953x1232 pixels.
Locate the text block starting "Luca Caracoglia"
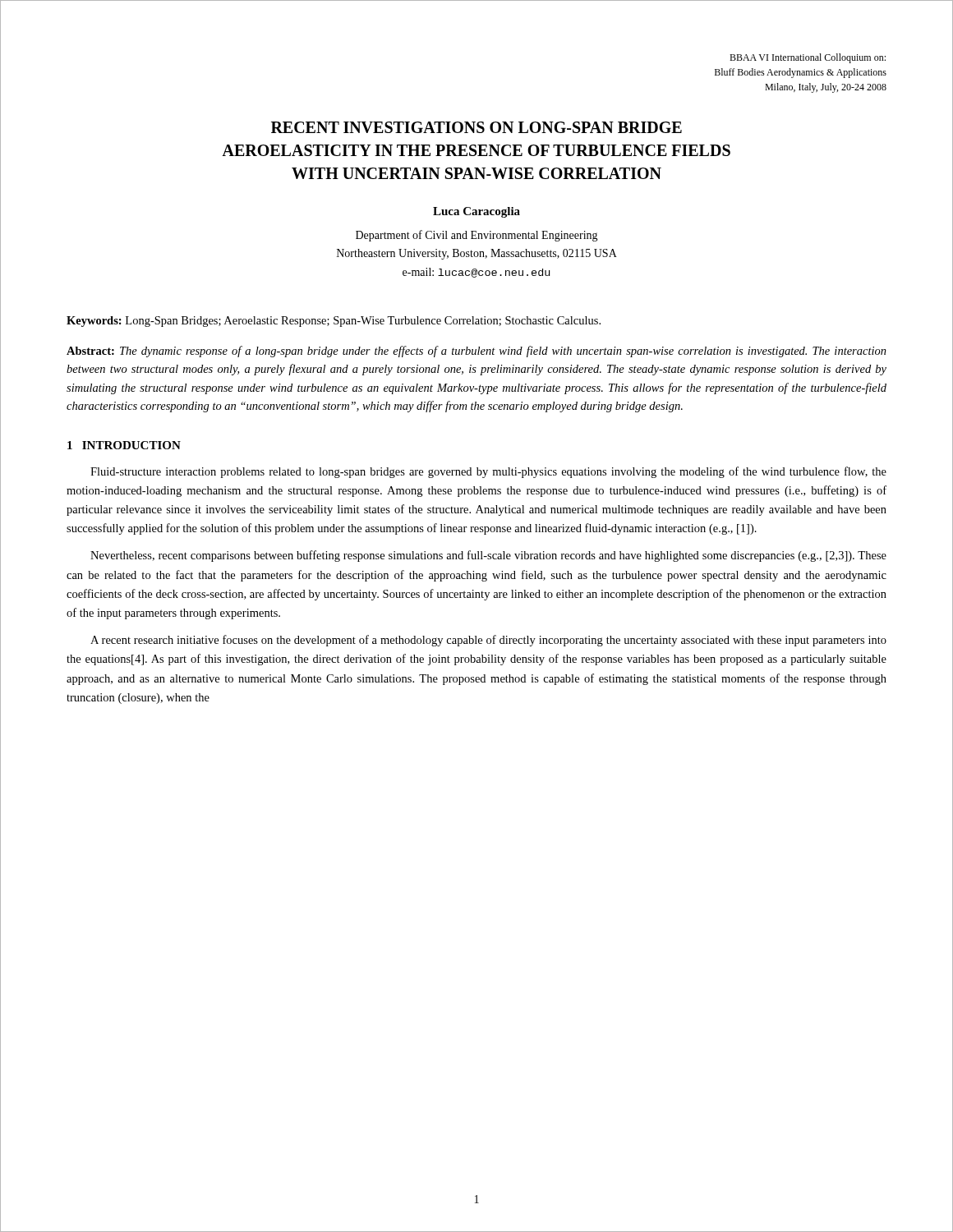pos(476,211)
